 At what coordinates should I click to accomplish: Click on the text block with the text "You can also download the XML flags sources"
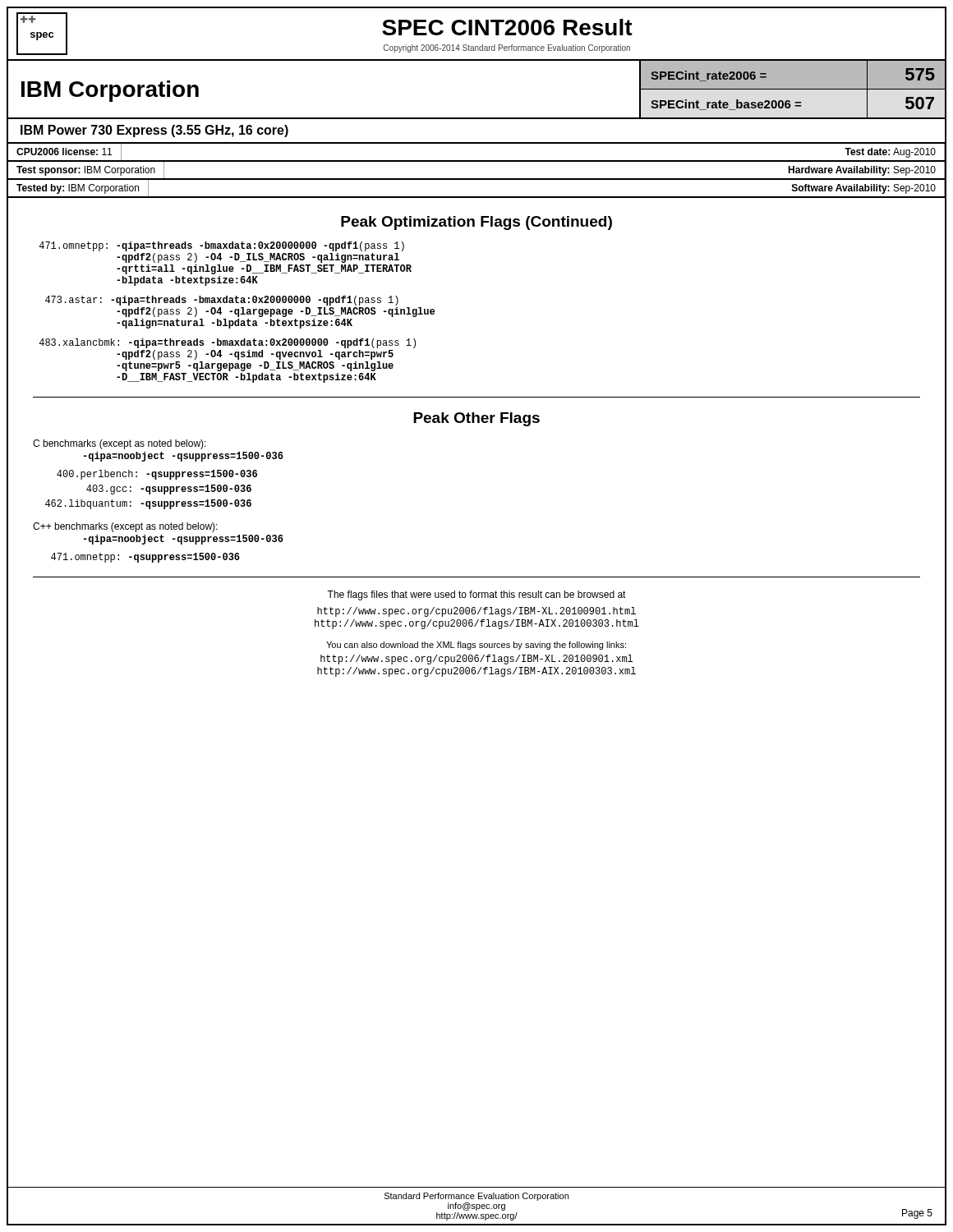coord(476,645)
